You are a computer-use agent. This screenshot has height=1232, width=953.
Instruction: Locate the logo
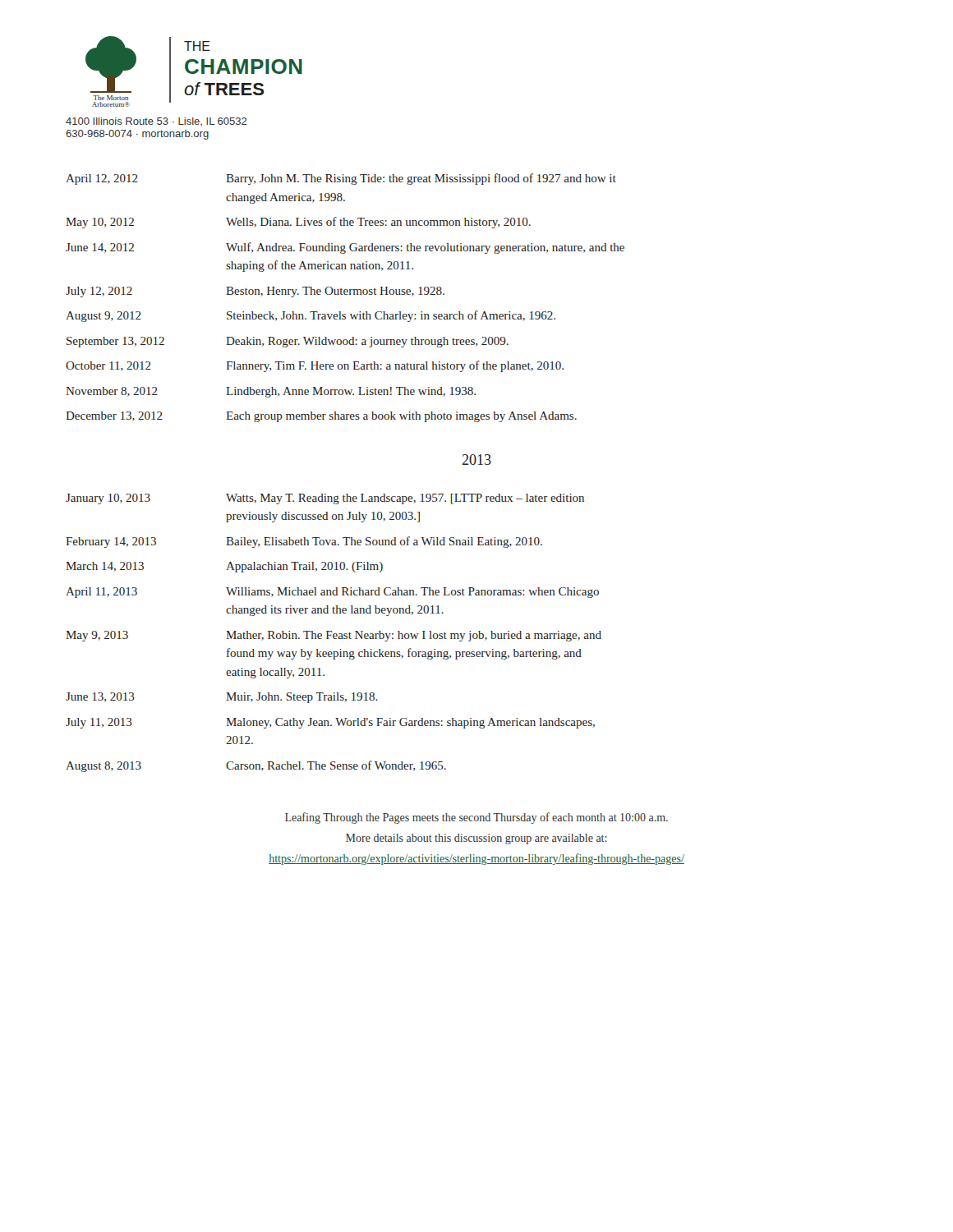[476, 53]
